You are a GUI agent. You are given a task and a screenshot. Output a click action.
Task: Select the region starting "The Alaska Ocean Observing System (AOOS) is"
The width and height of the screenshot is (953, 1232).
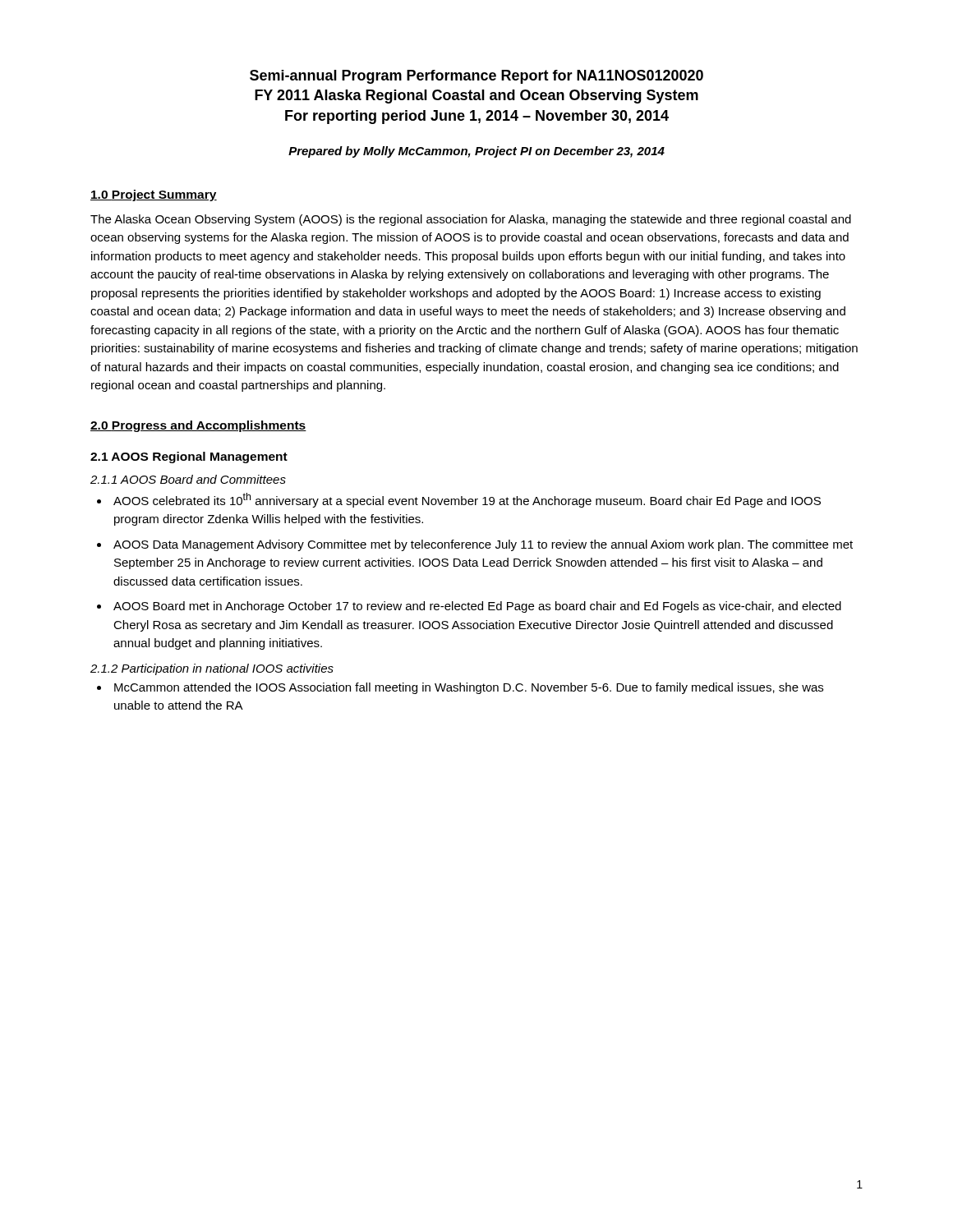click(x=474, y=302)
